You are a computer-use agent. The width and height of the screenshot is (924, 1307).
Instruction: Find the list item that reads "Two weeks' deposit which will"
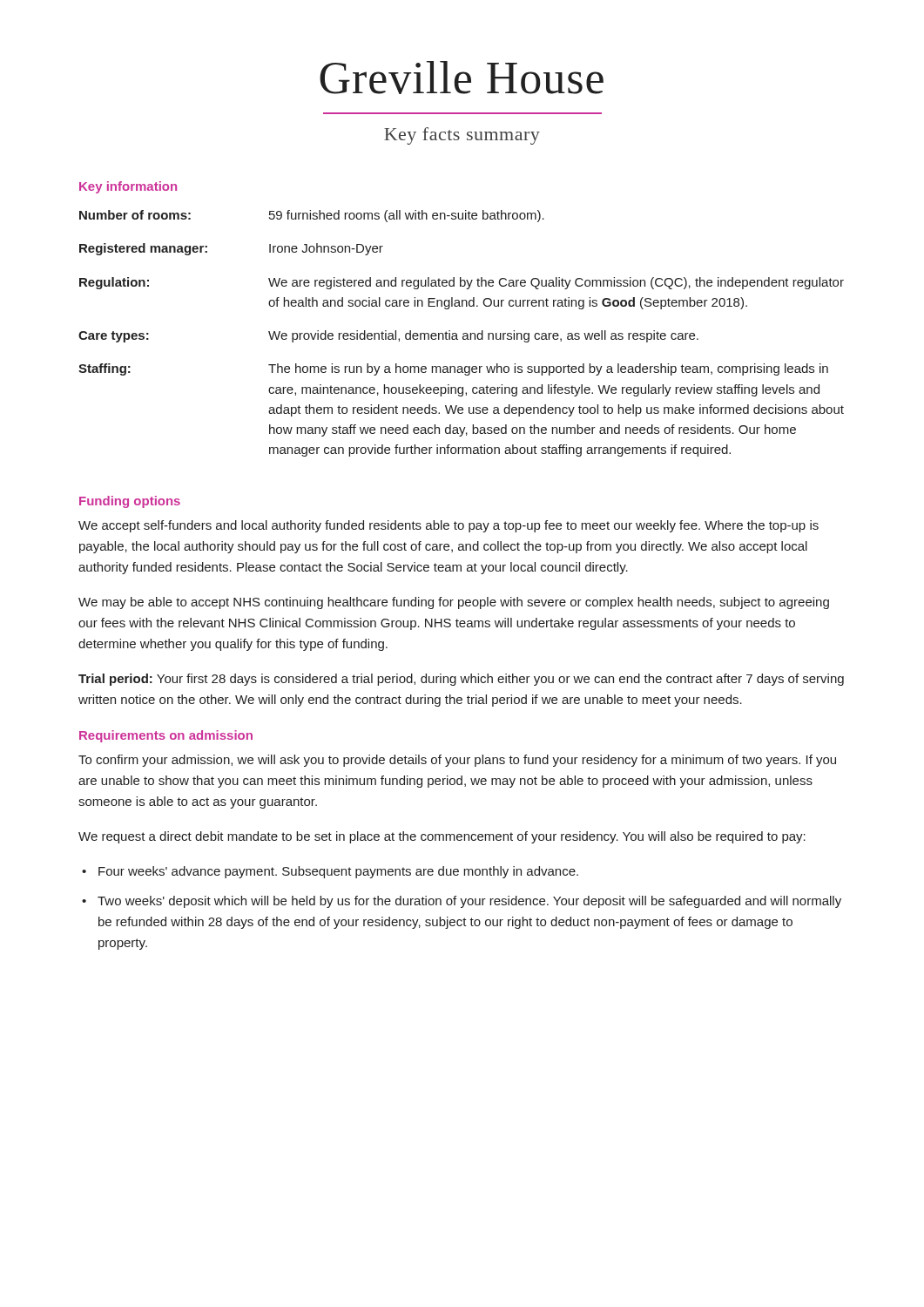[469, 921]
